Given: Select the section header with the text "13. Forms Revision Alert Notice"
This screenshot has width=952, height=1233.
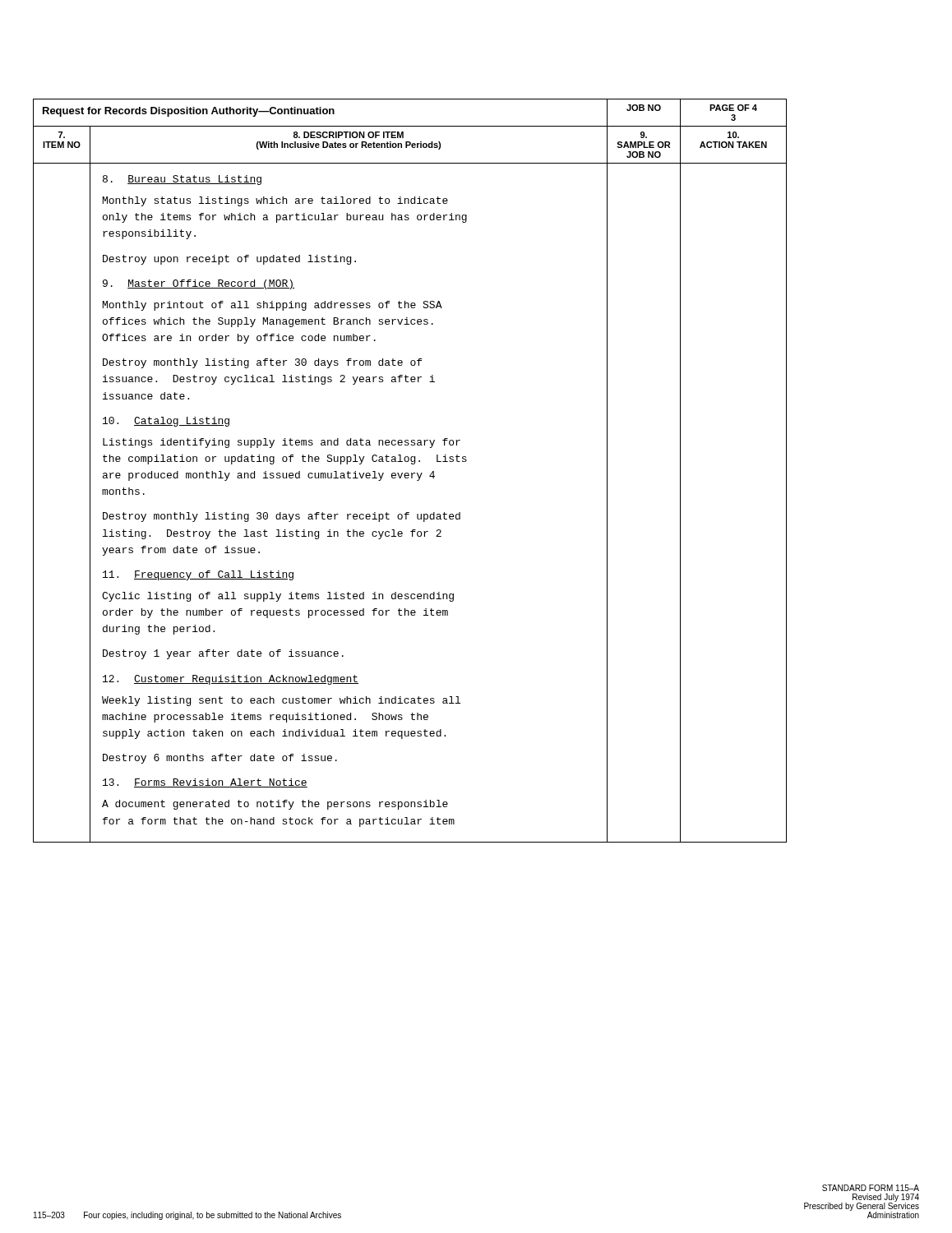Looking at the screenshot, I should [205, 783].
